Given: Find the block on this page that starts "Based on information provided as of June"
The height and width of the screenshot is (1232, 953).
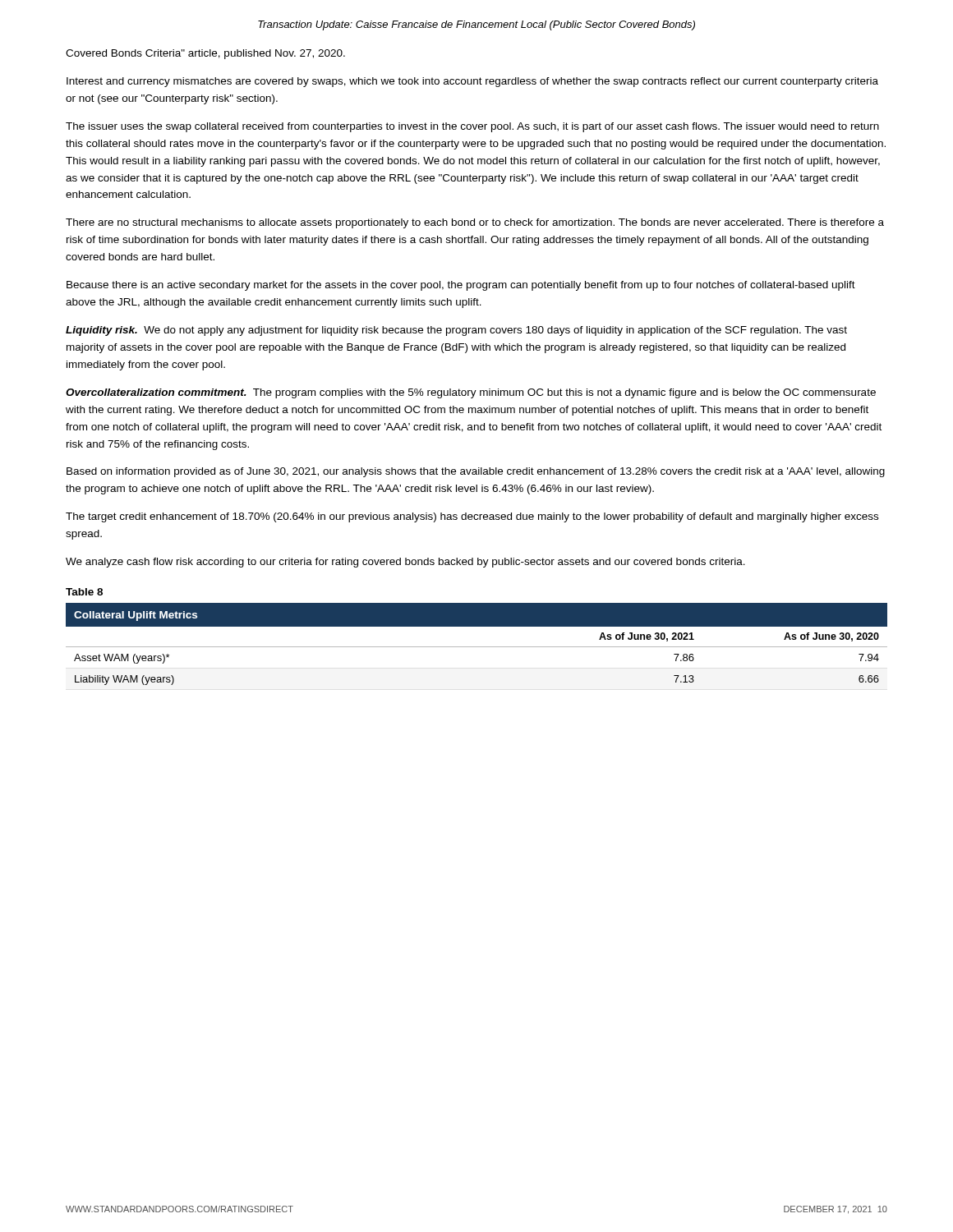Looking at the screenshot, I should [475, 480].
